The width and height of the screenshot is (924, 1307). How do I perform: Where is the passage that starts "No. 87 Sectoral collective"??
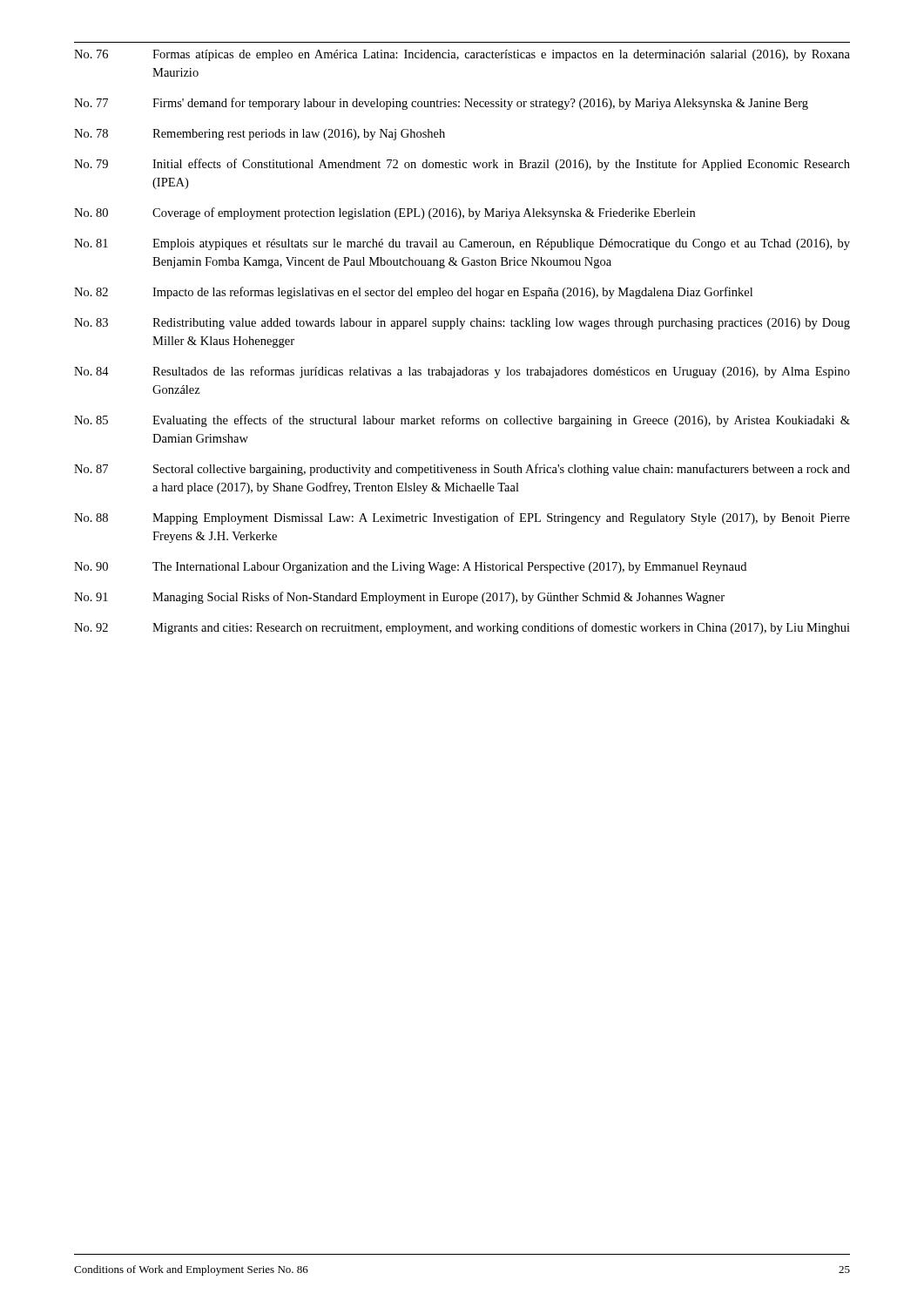462,479
